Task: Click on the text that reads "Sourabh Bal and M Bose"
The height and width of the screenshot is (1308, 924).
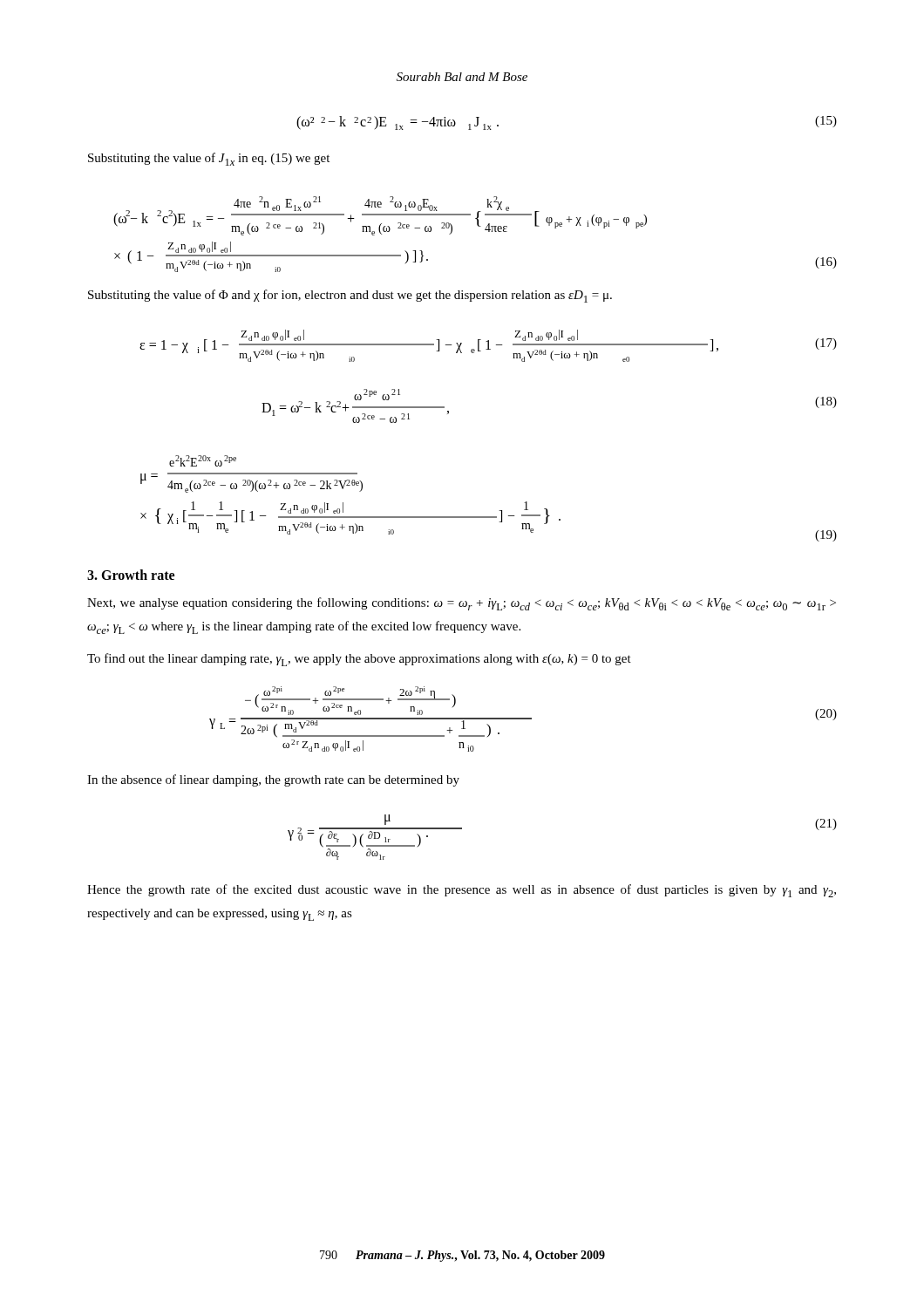Action: pyautogui.click(x=462, y=77)
